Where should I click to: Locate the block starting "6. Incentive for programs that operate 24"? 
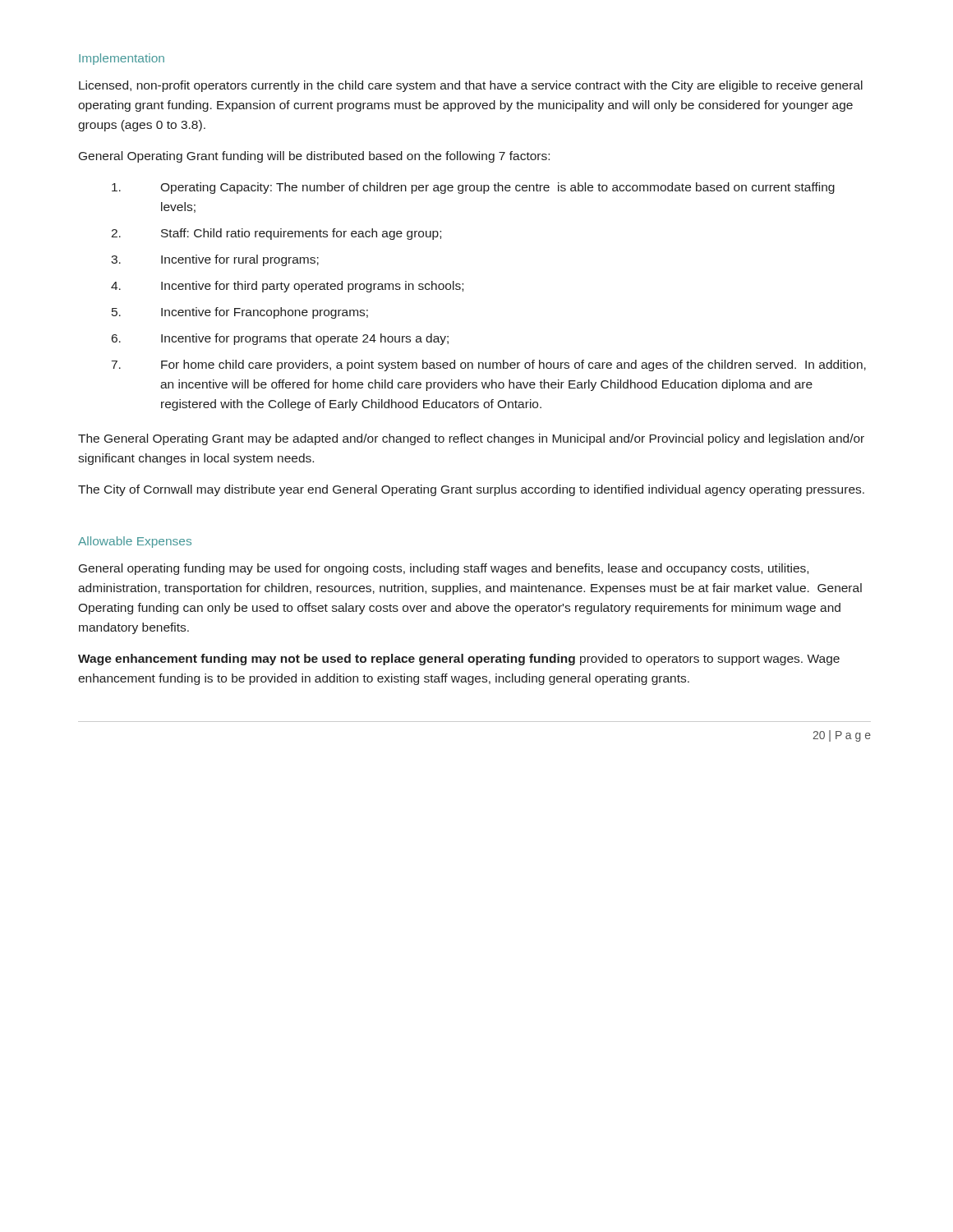(280, 339)
